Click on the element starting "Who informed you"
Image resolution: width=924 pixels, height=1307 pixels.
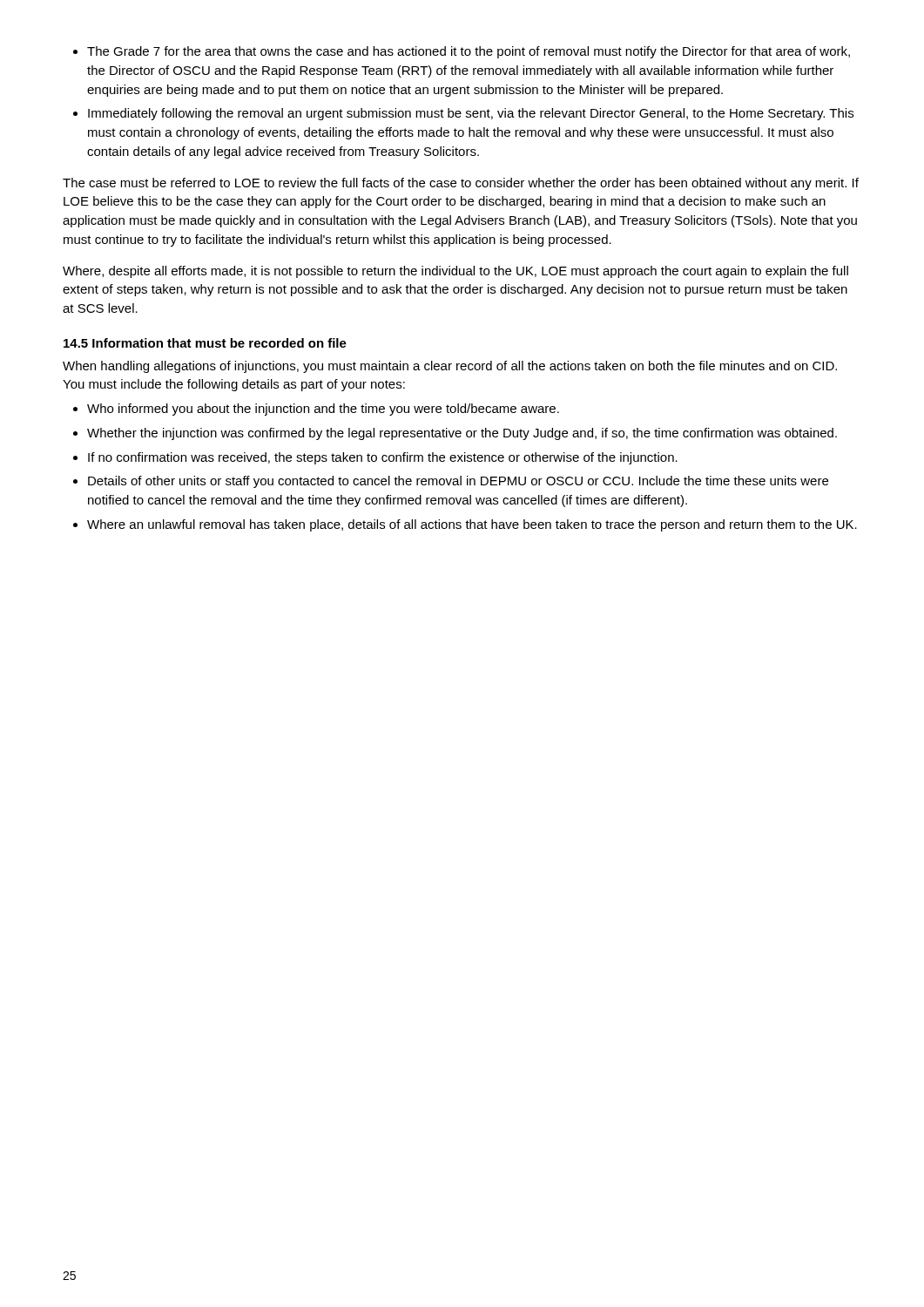coord(474,409)
